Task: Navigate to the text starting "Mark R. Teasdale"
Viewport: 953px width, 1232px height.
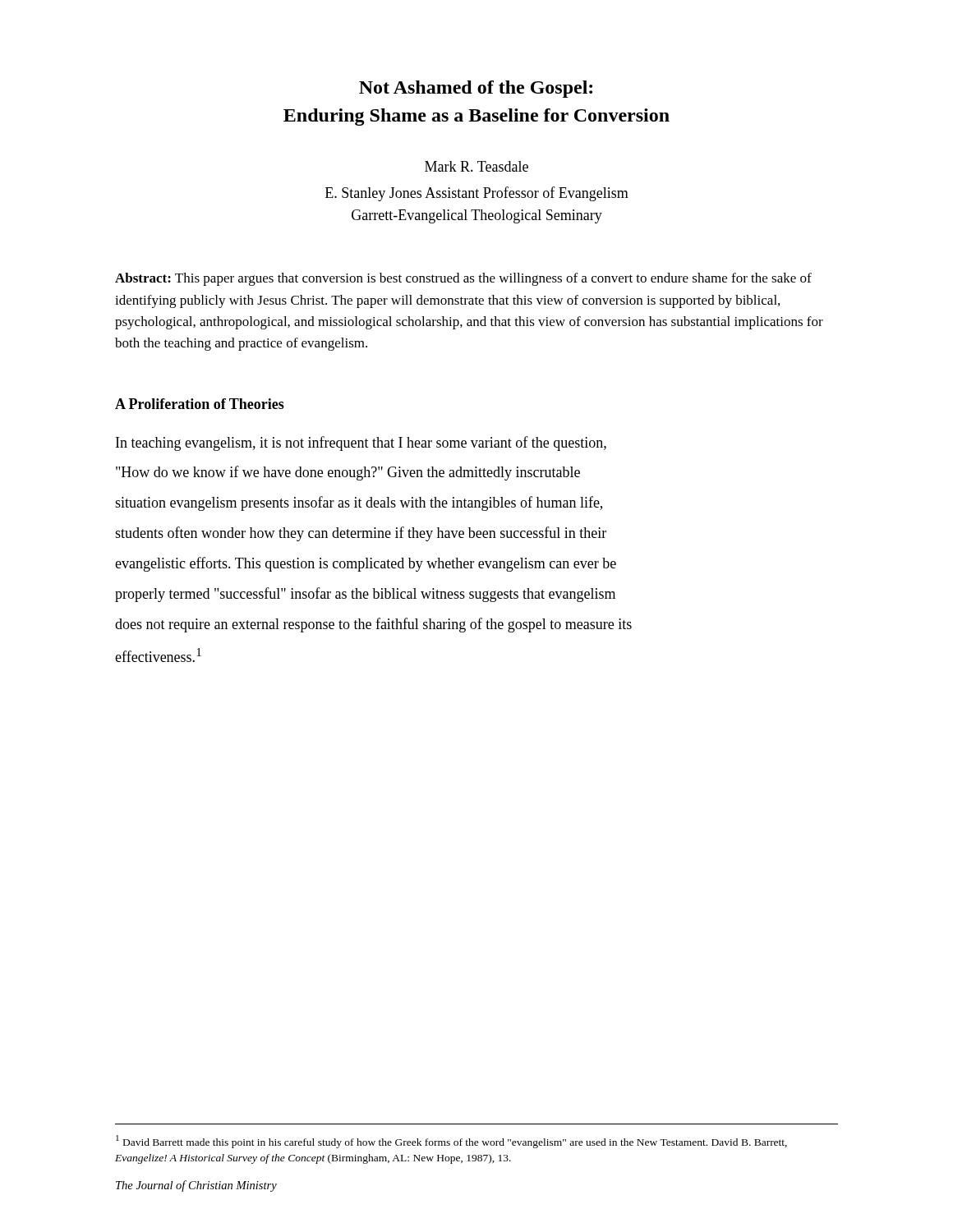Action: tap(476, 167)
